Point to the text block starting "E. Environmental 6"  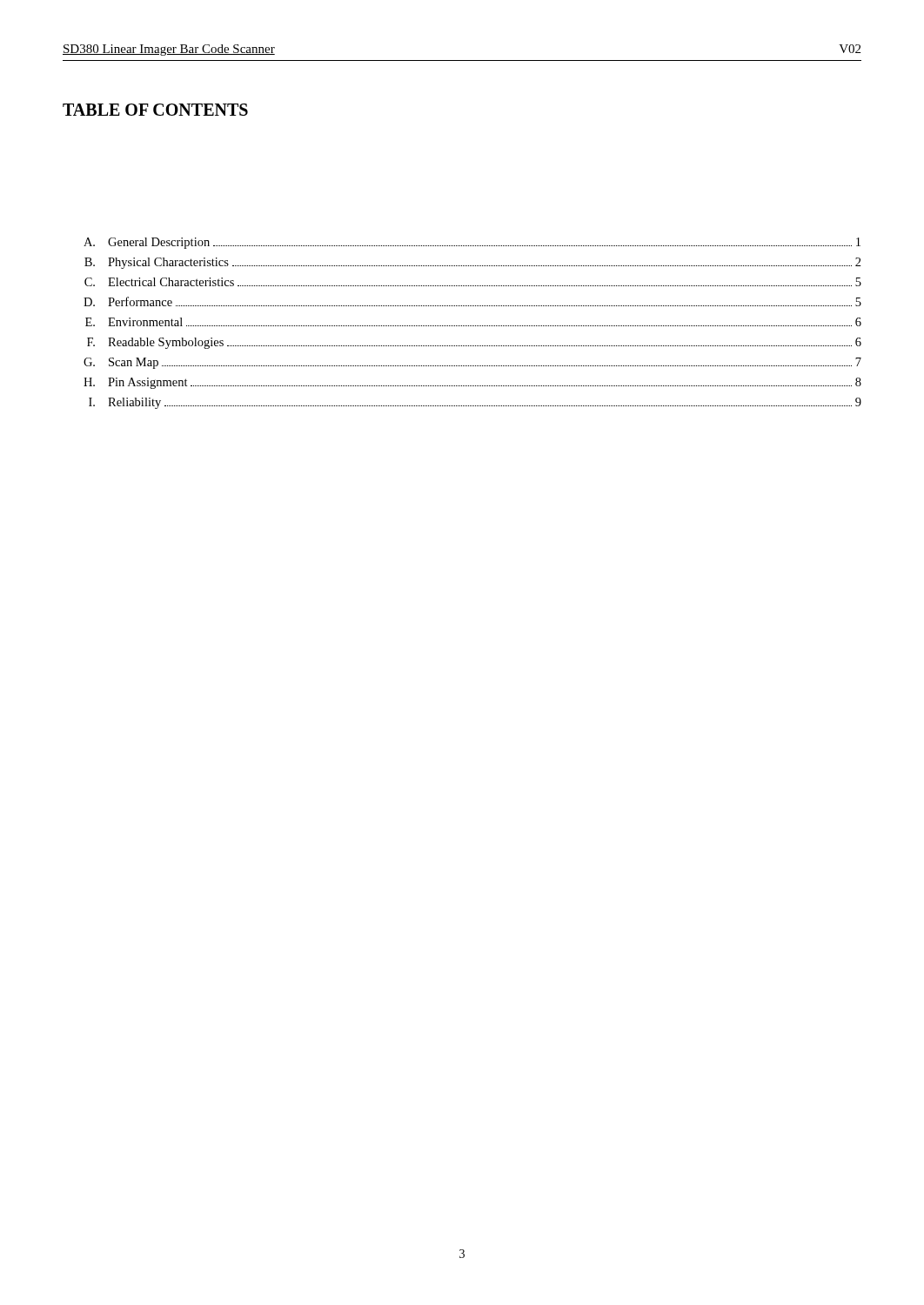[462, 322]
